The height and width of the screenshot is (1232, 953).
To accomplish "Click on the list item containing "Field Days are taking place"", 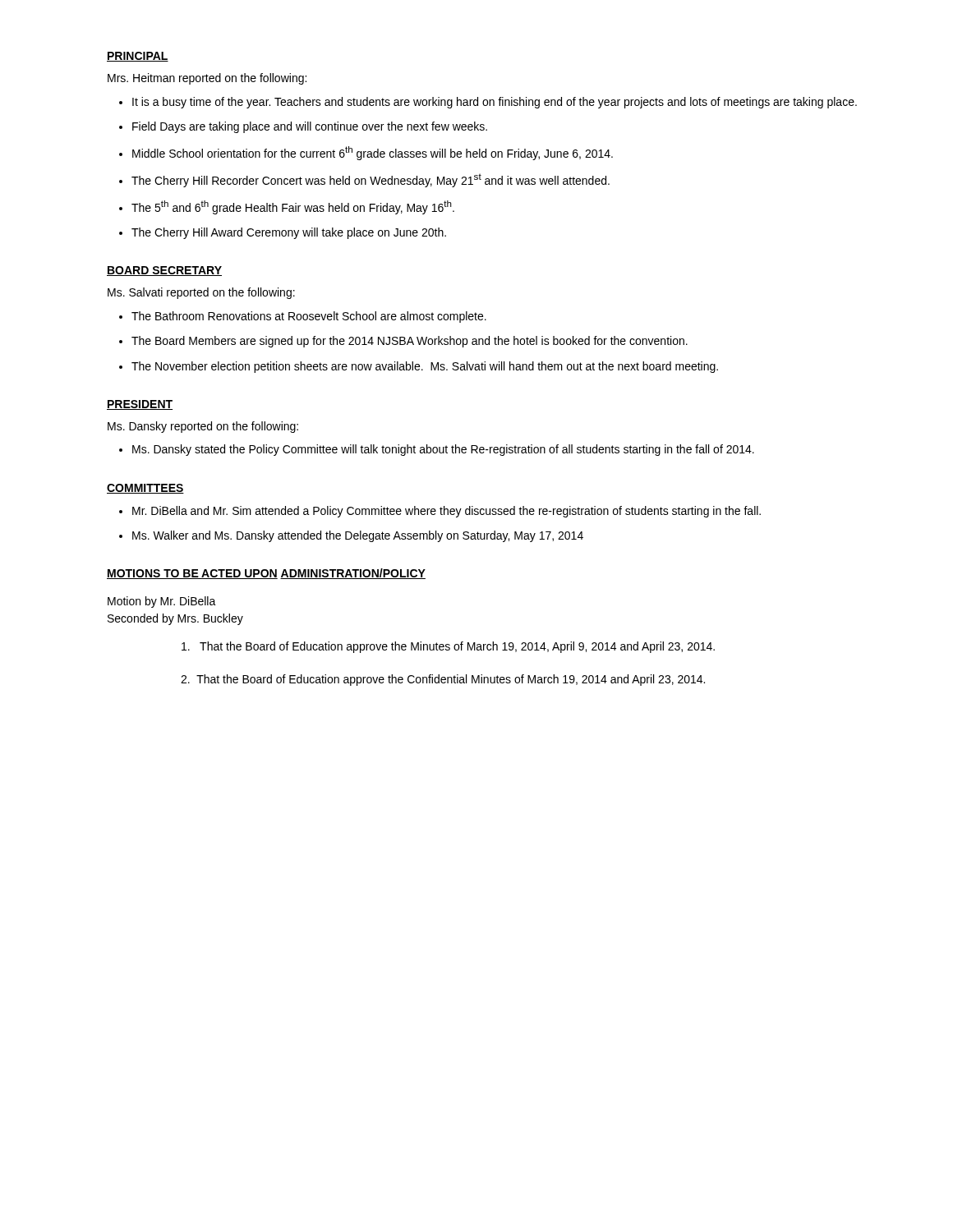I will (310, 126).
